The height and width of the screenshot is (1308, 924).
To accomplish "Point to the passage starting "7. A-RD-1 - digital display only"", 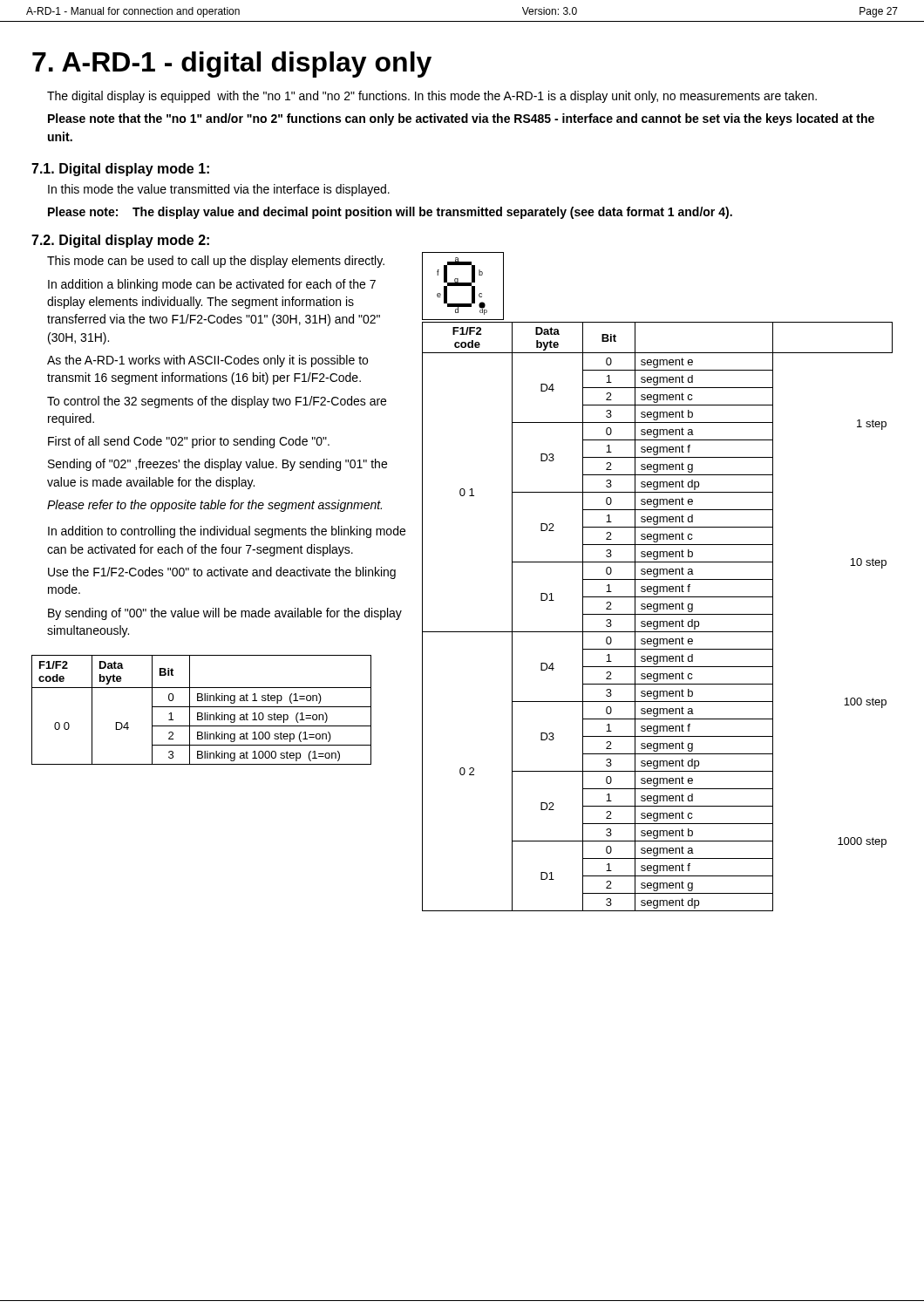I will (x=232, y=62).
